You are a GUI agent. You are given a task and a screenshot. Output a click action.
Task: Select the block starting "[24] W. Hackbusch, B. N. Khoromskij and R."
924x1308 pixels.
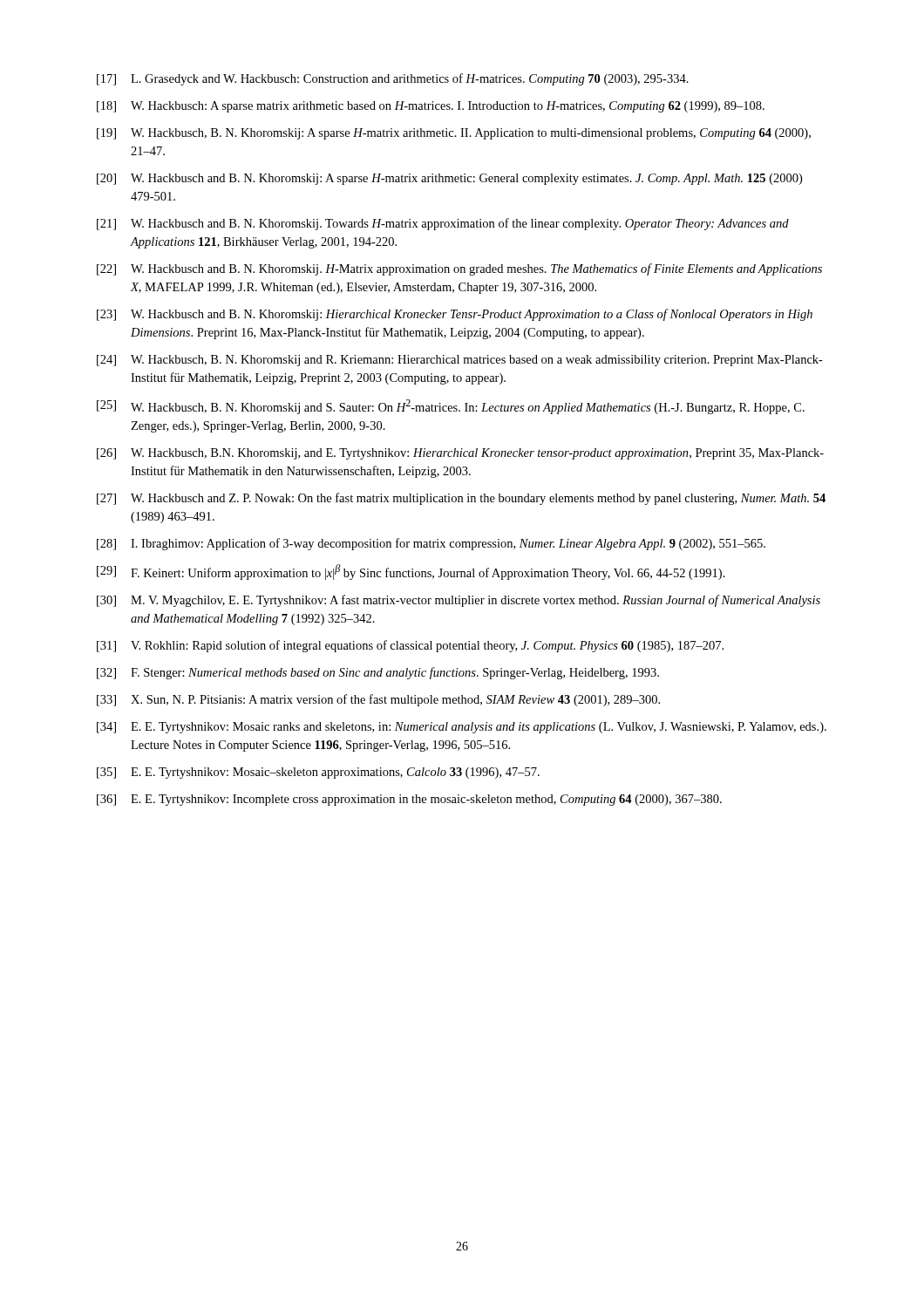[462, 369]
